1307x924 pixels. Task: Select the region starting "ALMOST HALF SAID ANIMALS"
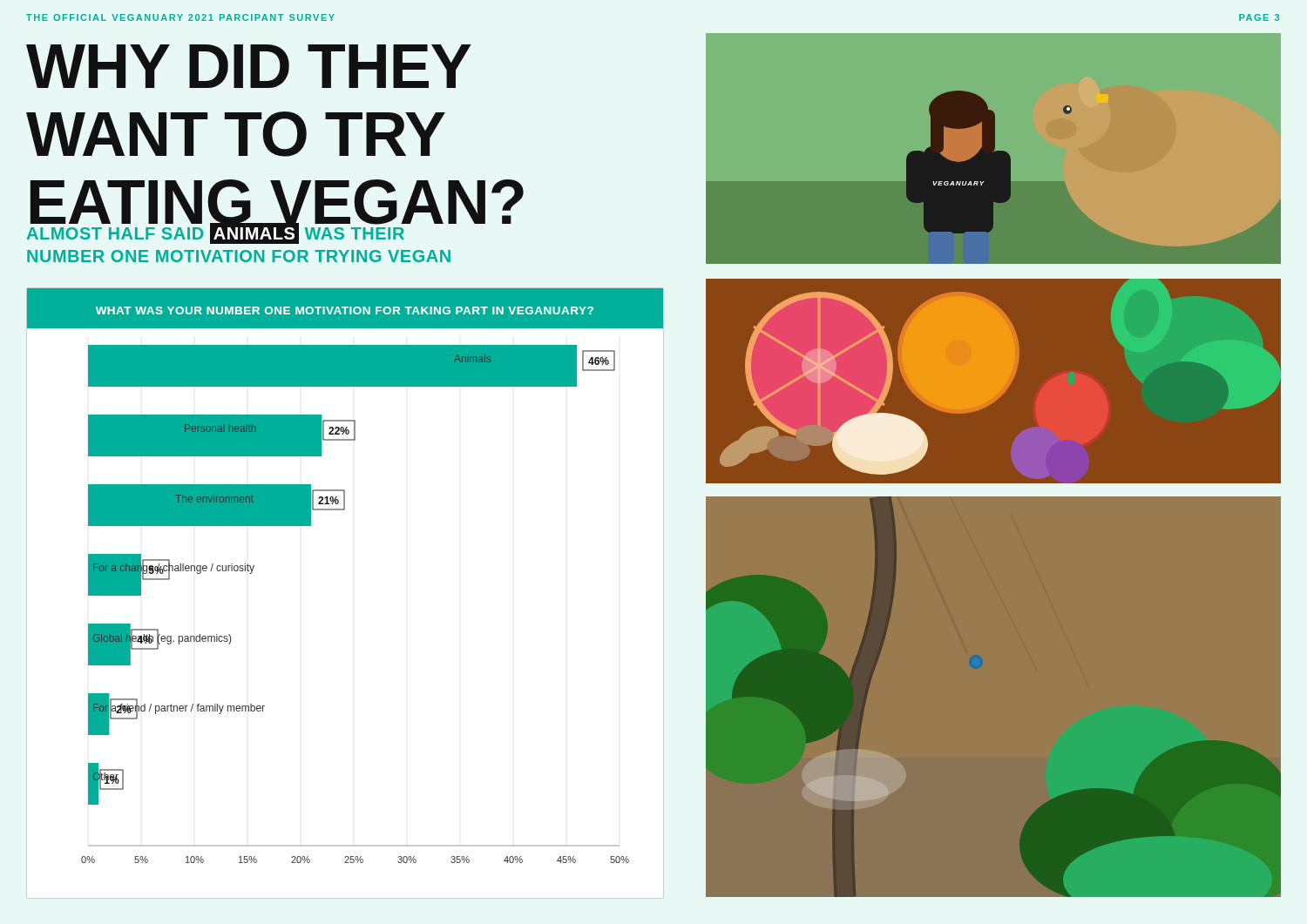[239, 244]
